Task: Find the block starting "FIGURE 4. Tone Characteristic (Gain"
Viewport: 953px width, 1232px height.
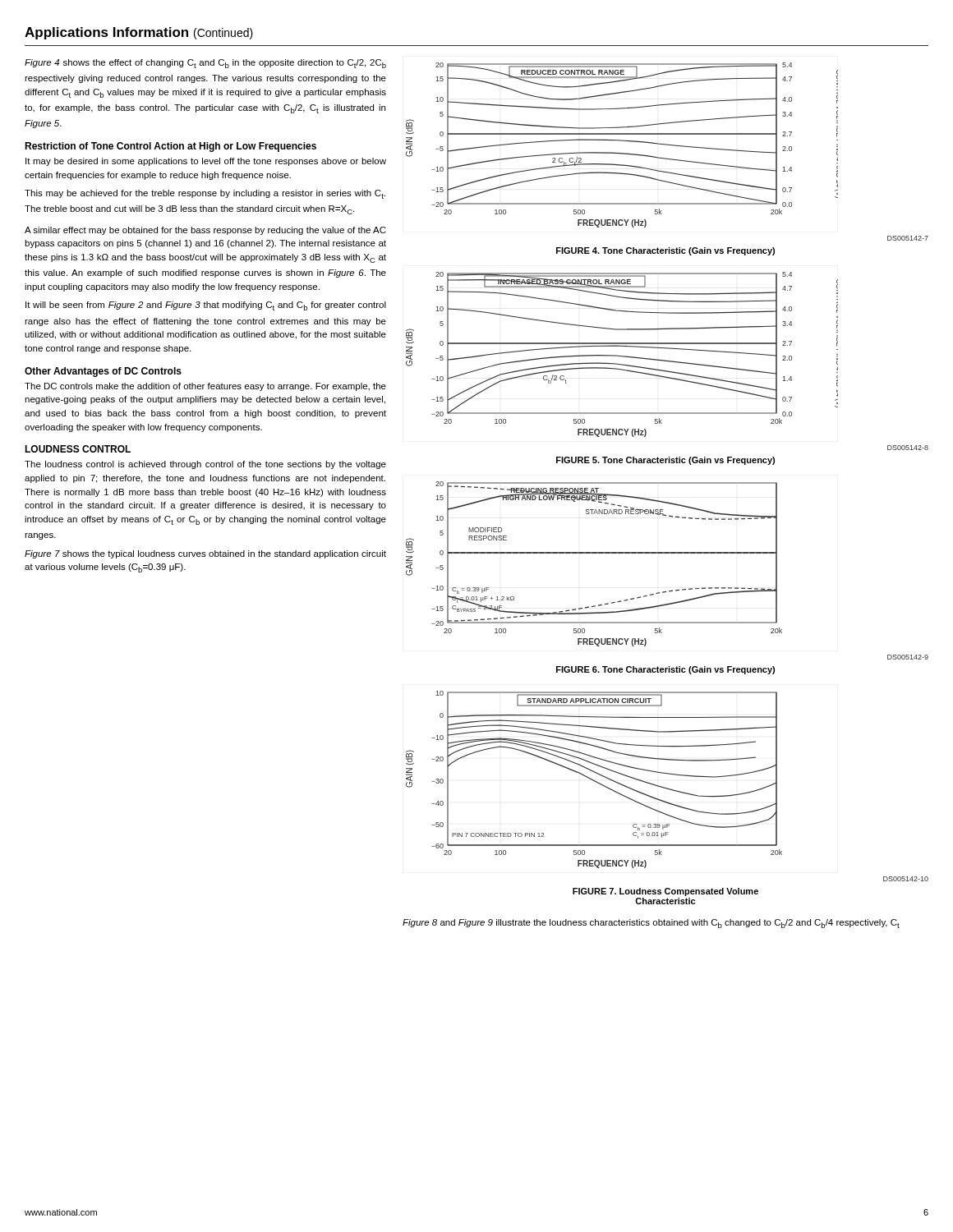Action: [665, 250]
